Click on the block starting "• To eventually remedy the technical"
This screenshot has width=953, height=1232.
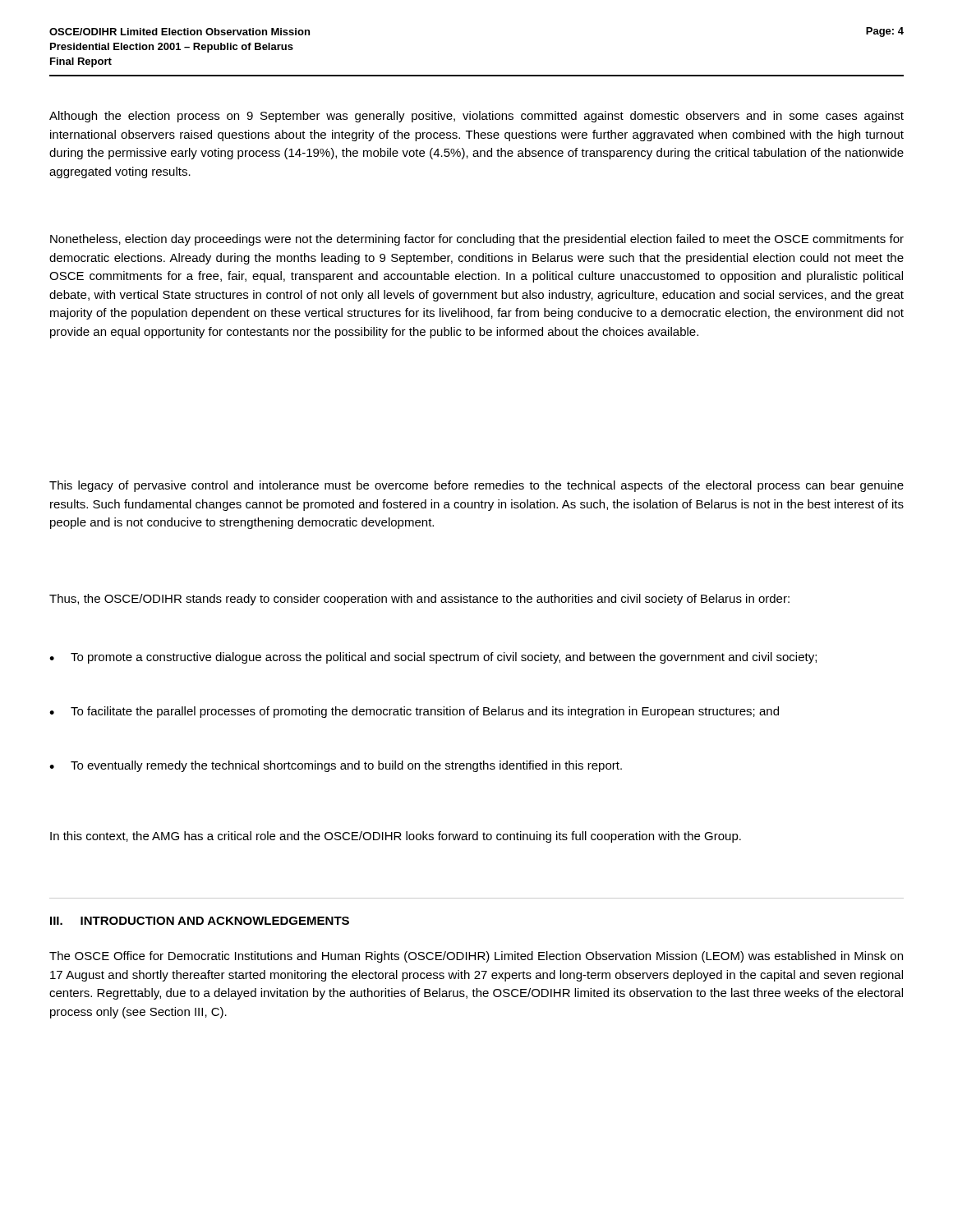[476, 768]
